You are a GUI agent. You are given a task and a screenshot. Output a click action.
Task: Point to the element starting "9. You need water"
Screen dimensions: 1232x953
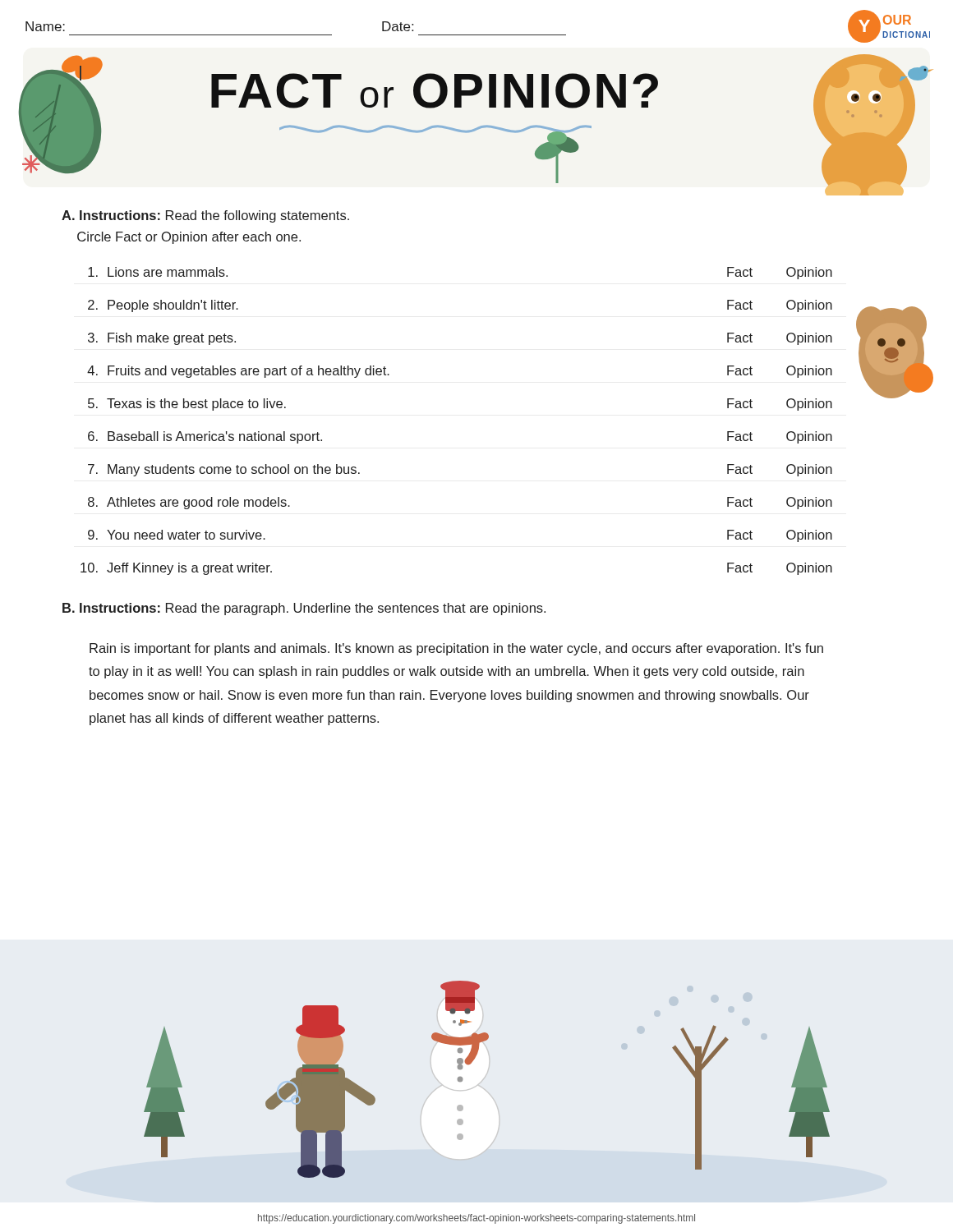[x=179, y=536]
